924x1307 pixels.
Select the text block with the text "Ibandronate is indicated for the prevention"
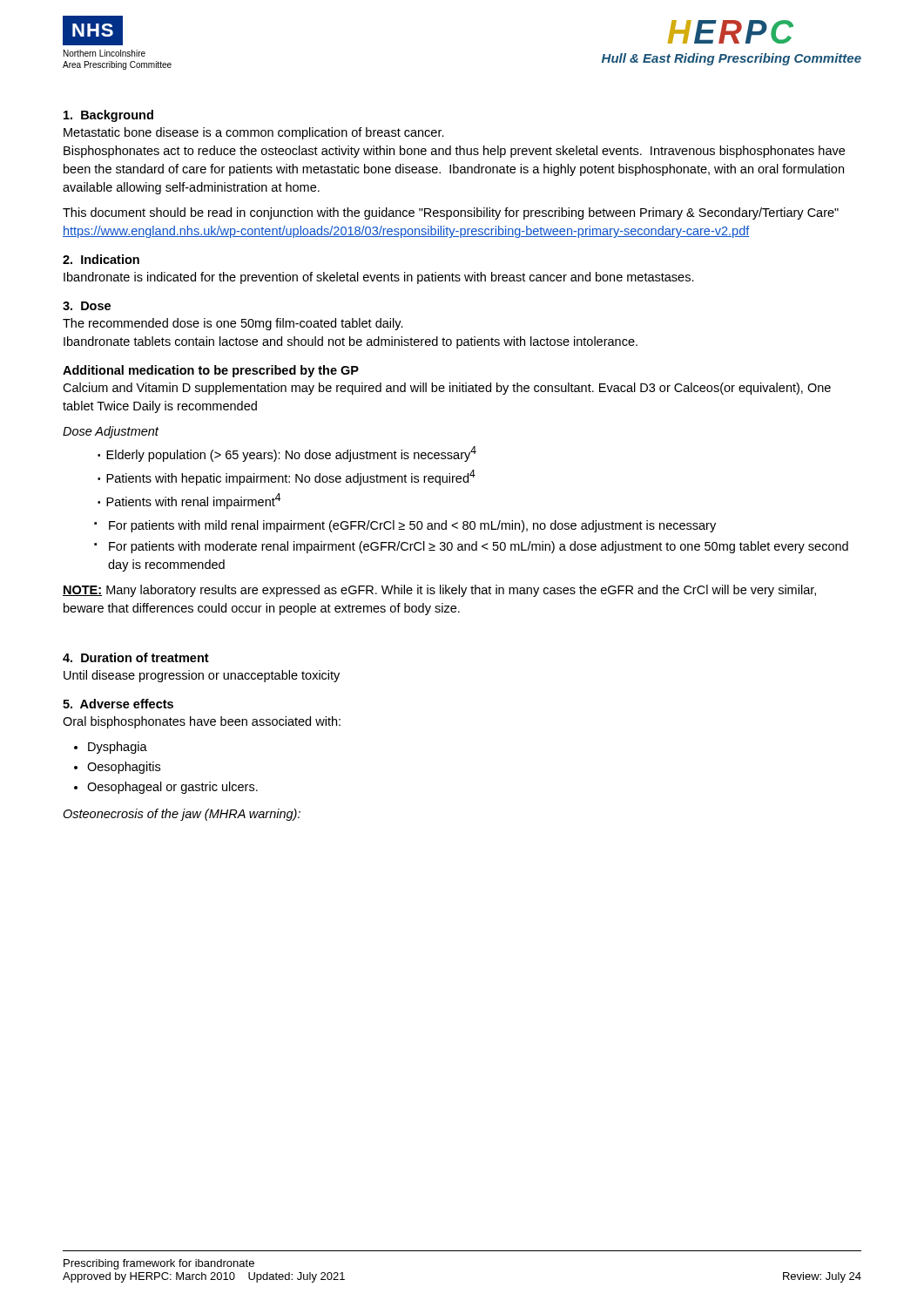click(379, 277)
